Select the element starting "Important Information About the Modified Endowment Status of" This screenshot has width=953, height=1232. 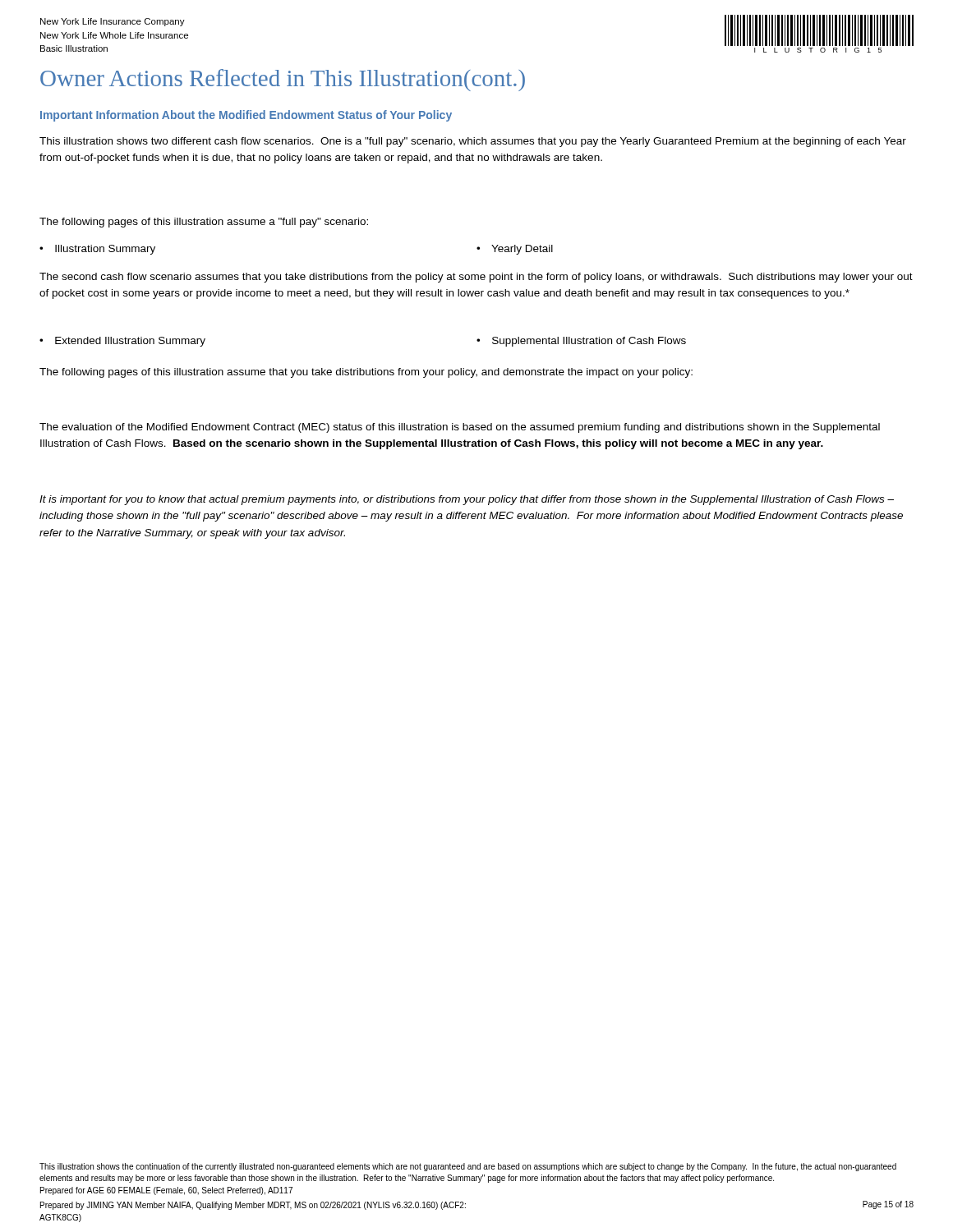[x=246, y=116]
